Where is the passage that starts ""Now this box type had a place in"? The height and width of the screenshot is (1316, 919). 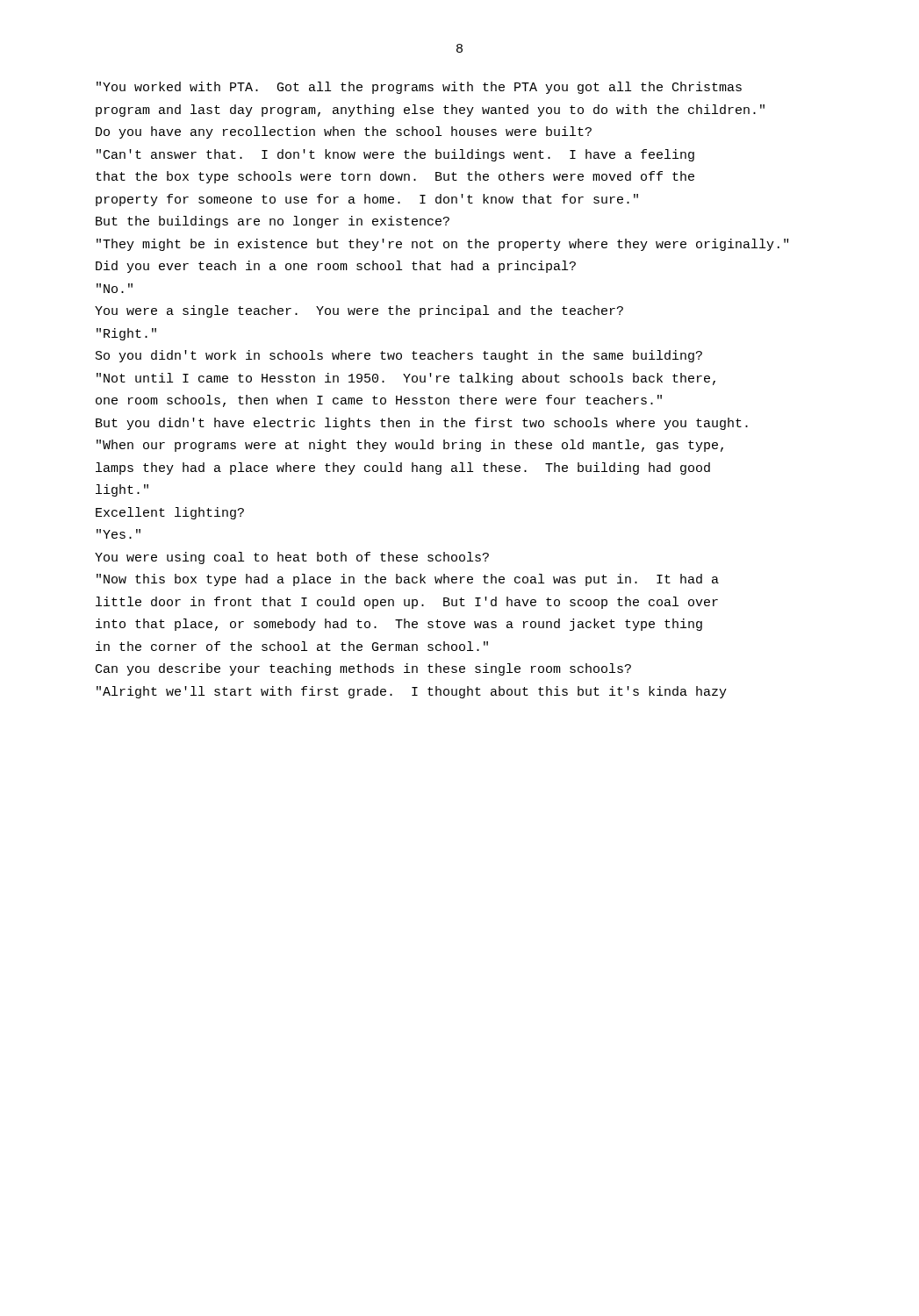[x=472, y=614]
